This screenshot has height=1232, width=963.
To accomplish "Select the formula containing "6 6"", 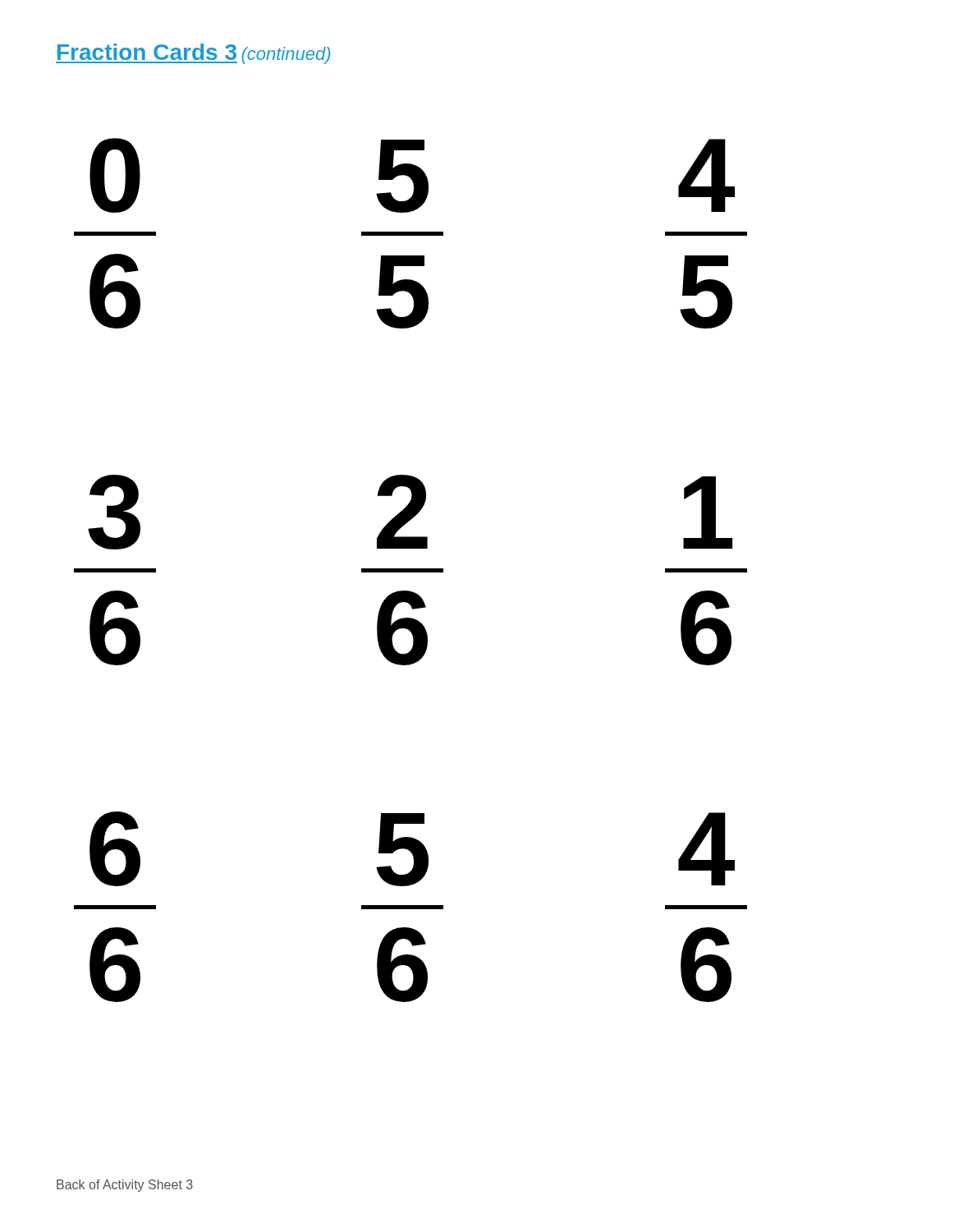I will [x=115, y=907].
